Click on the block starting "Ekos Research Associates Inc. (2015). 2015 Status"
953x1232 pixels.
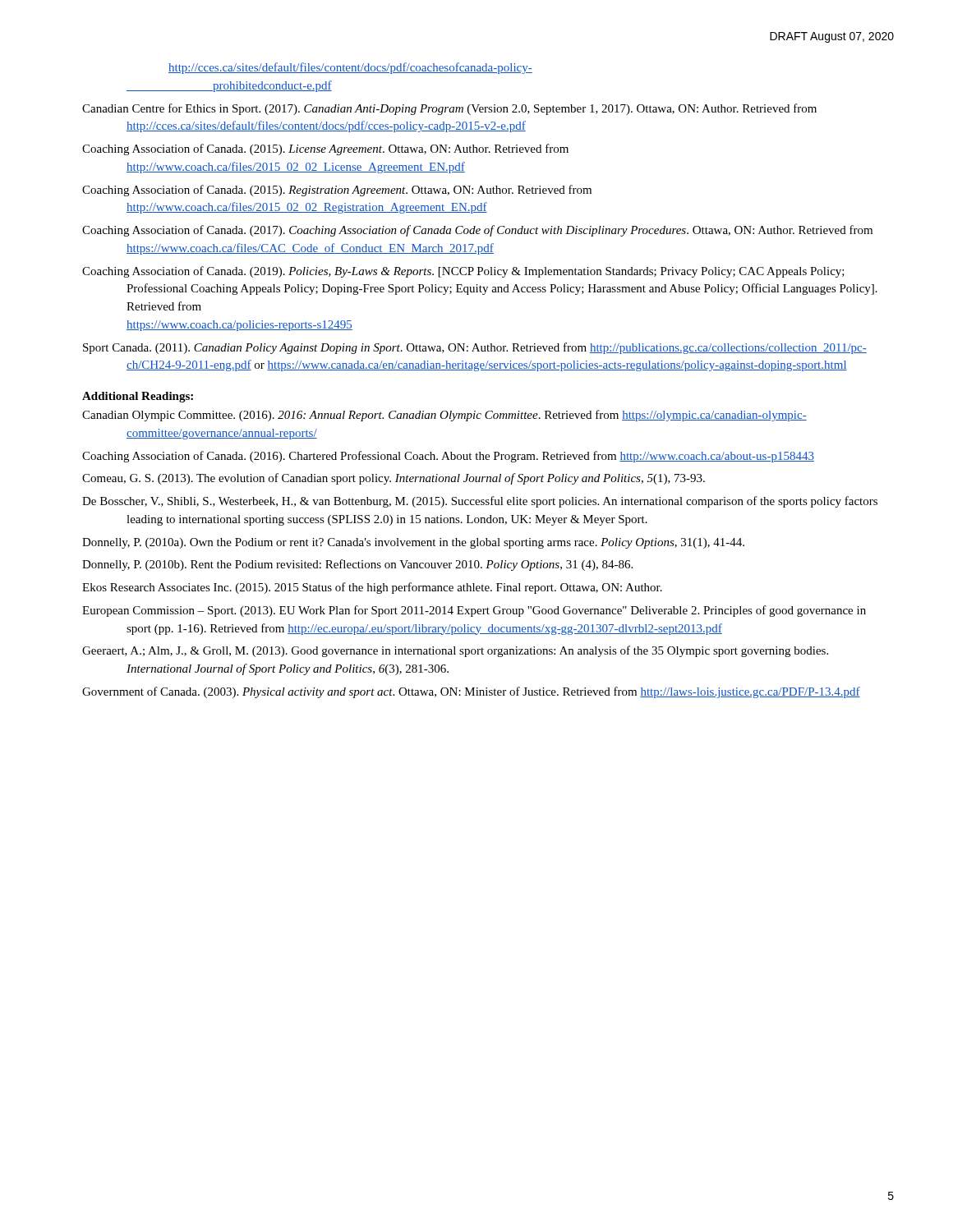pos(372,587)
